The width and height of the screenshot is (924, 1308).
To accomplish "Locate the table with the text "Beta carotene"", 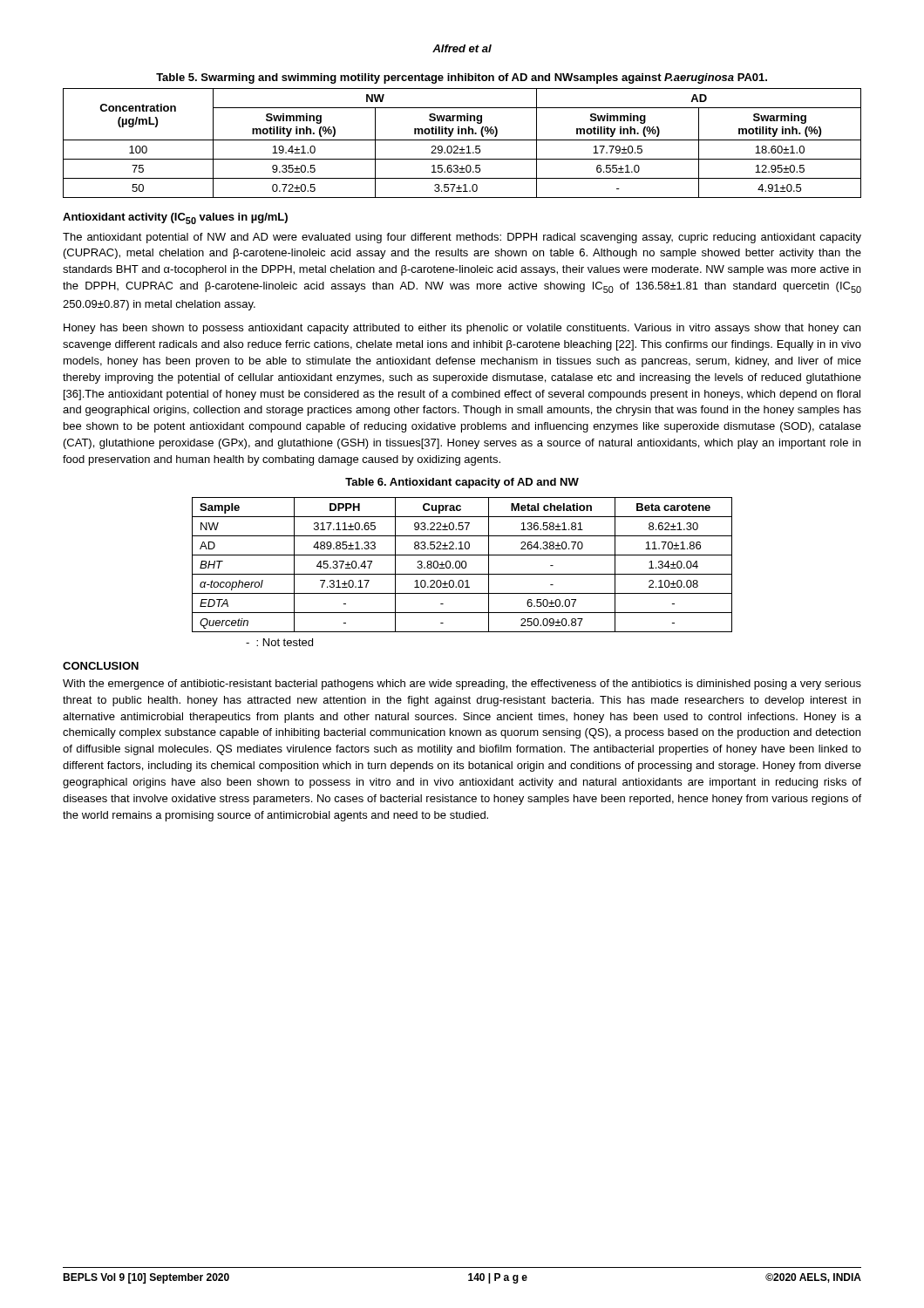I will point(462,564).
